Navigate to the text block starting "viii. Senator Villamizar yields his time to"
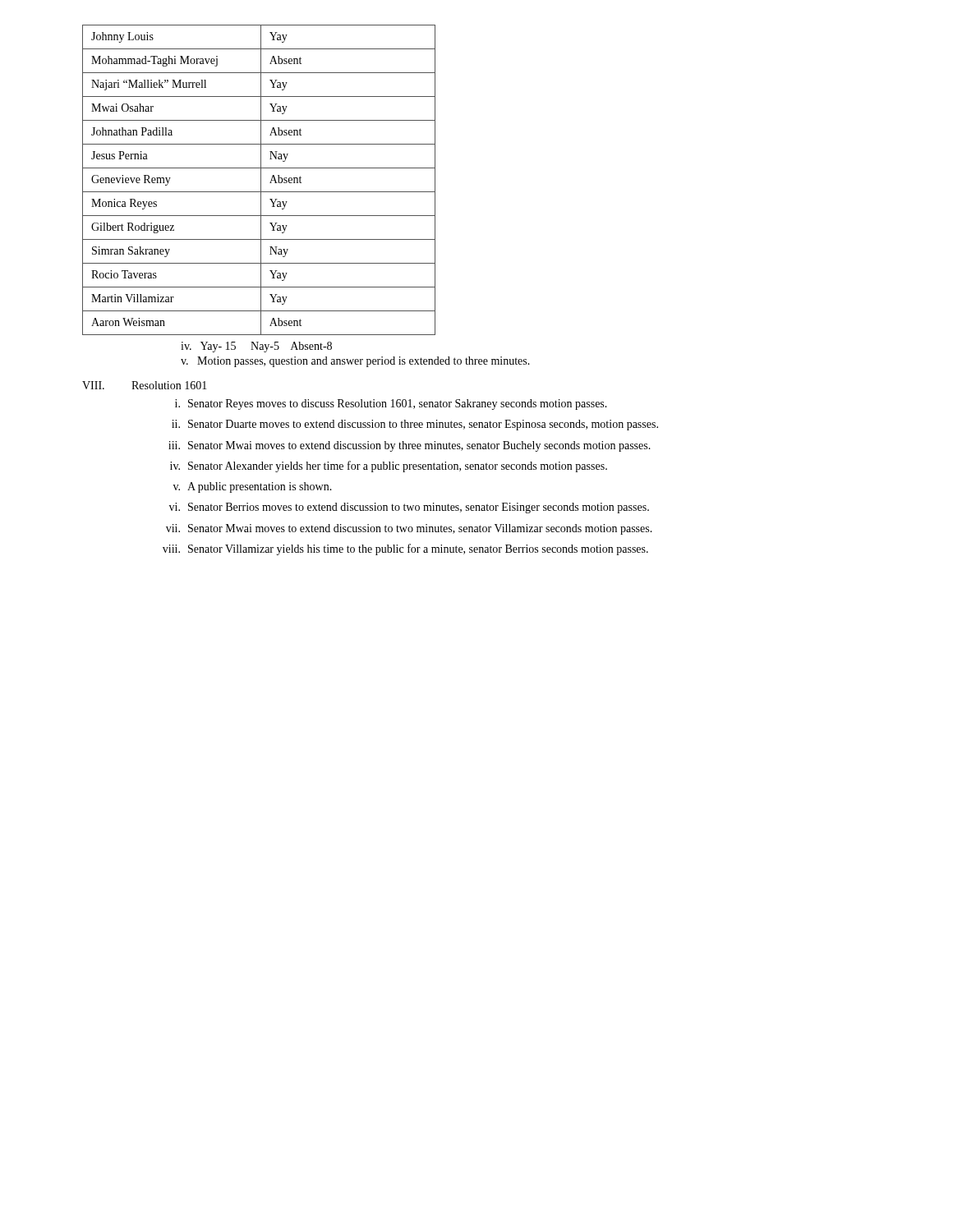 click(x=509, y=550)
